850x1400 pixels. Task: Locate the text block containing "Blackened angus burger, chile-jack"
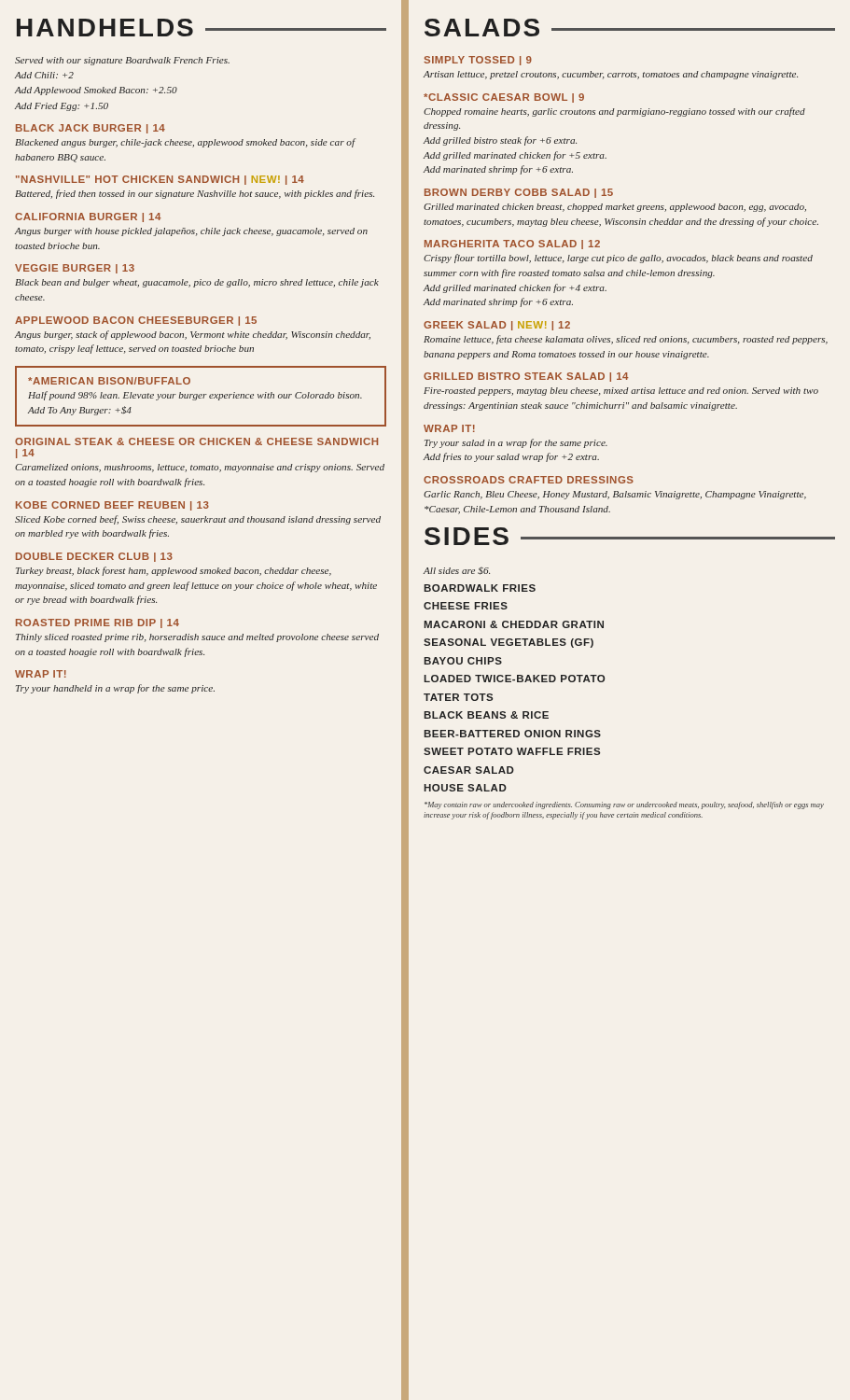pos(201,150)
